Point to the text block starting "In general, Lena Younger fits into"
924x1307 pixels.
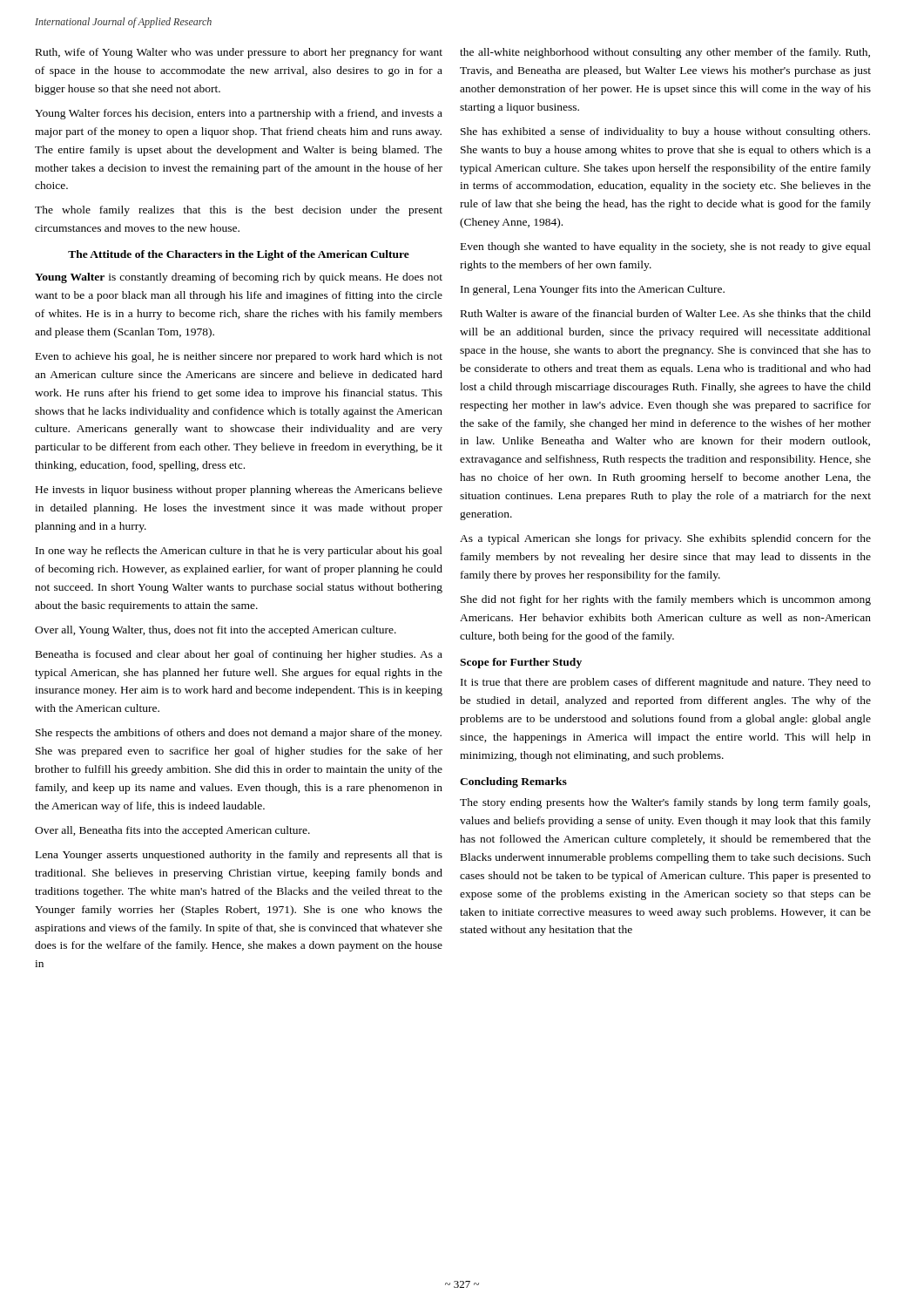point(665,290)
